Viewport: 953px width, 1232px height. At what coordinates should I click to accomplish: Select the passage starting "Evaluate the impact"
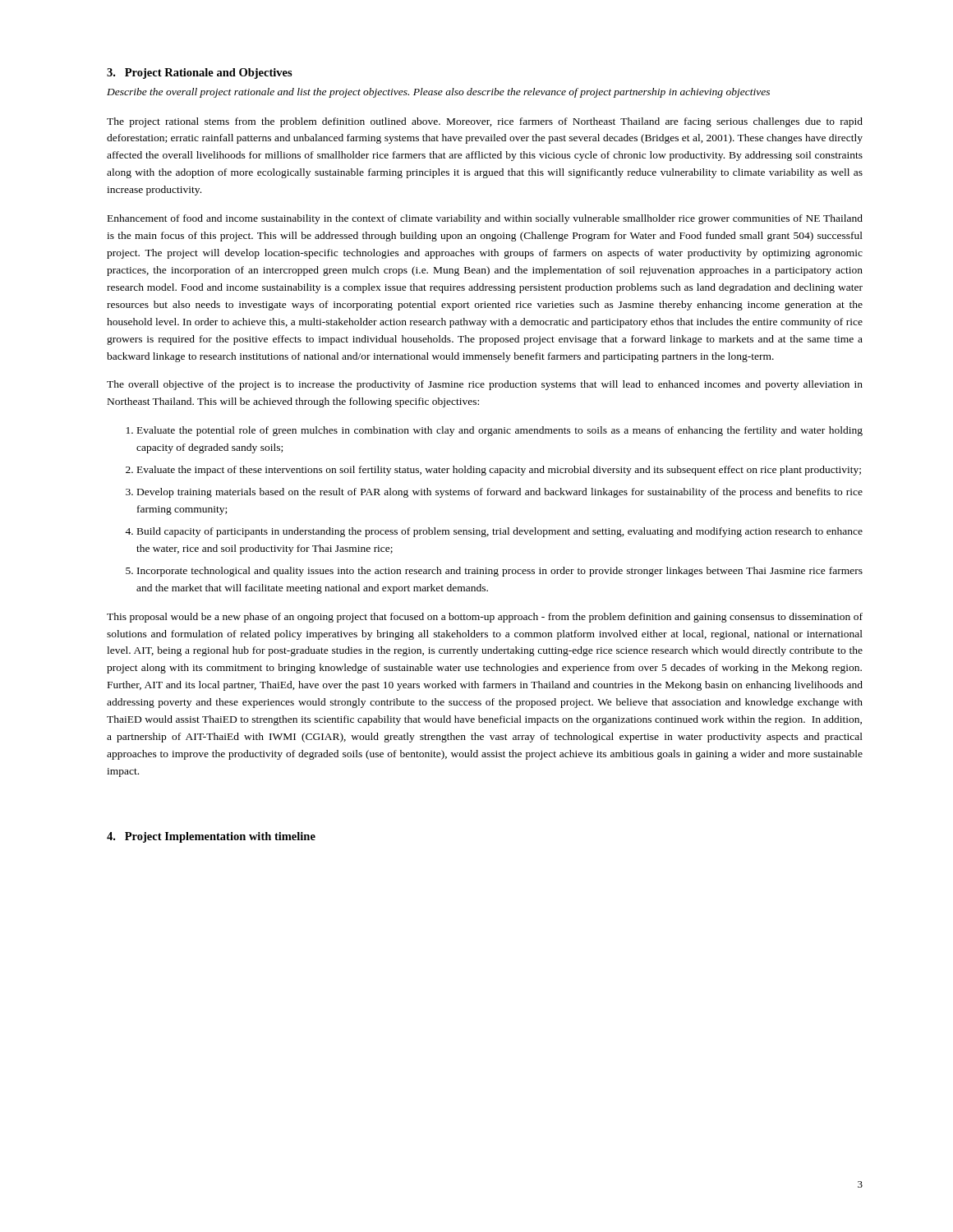coord(499,470)
